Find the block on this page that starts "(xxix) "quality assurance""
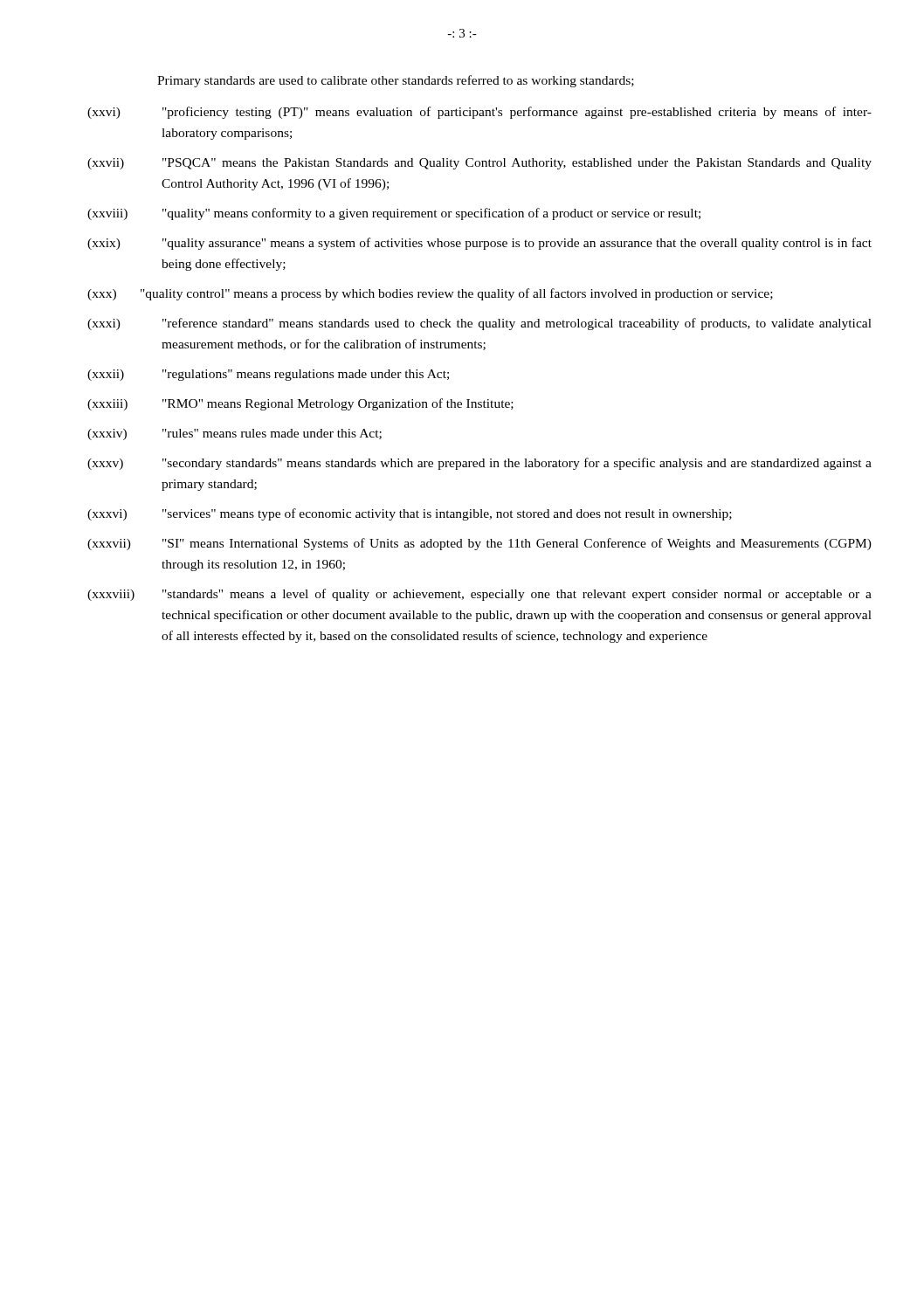This screenshot has width=924, height=1310. coord(479,253)
